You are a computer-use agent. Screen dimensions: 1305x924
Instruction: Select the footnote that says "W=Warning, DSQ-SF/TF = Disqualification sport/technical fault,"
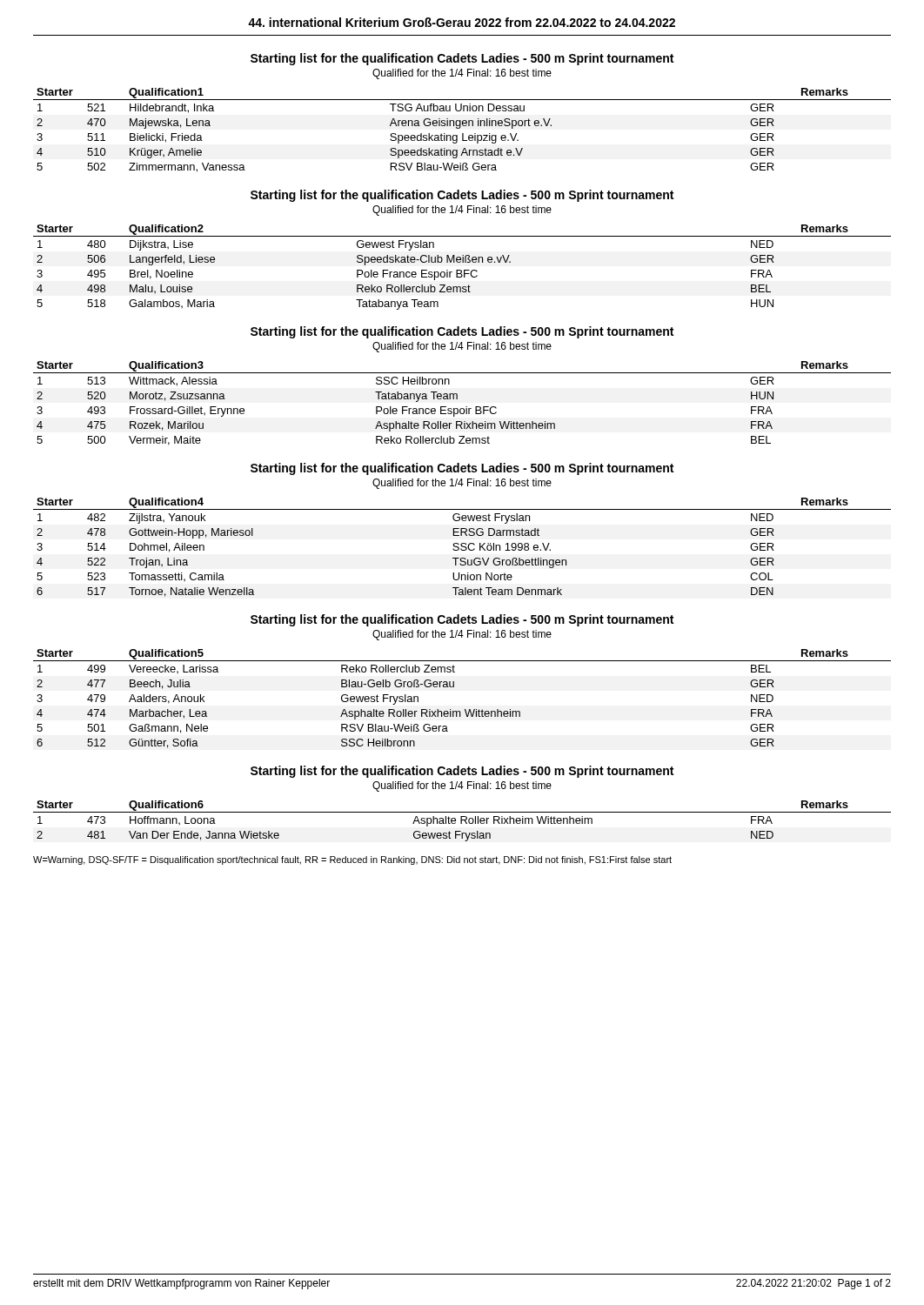352,860
